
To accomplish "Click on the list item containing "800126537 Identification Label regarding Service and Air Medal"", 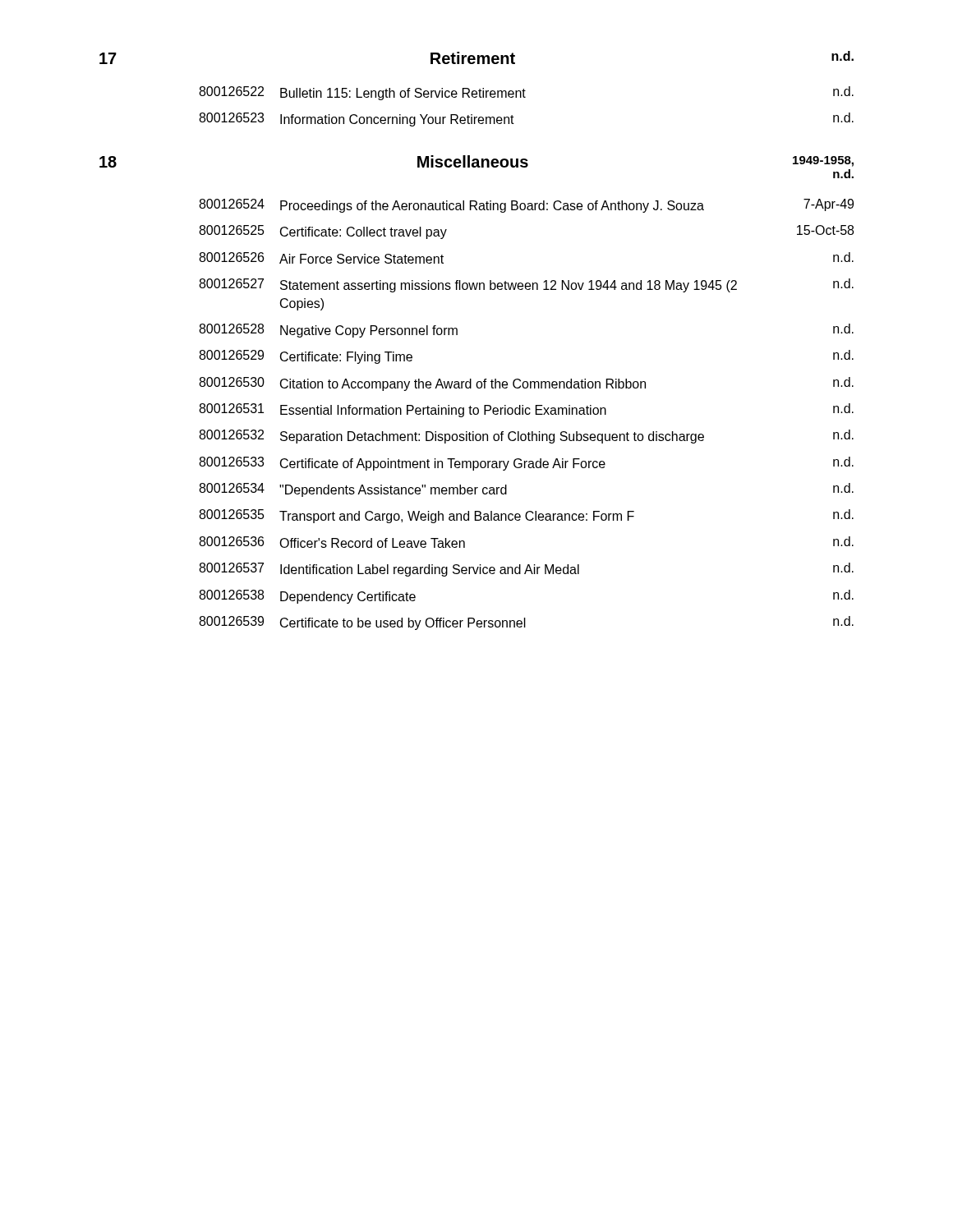I will 476,570.
